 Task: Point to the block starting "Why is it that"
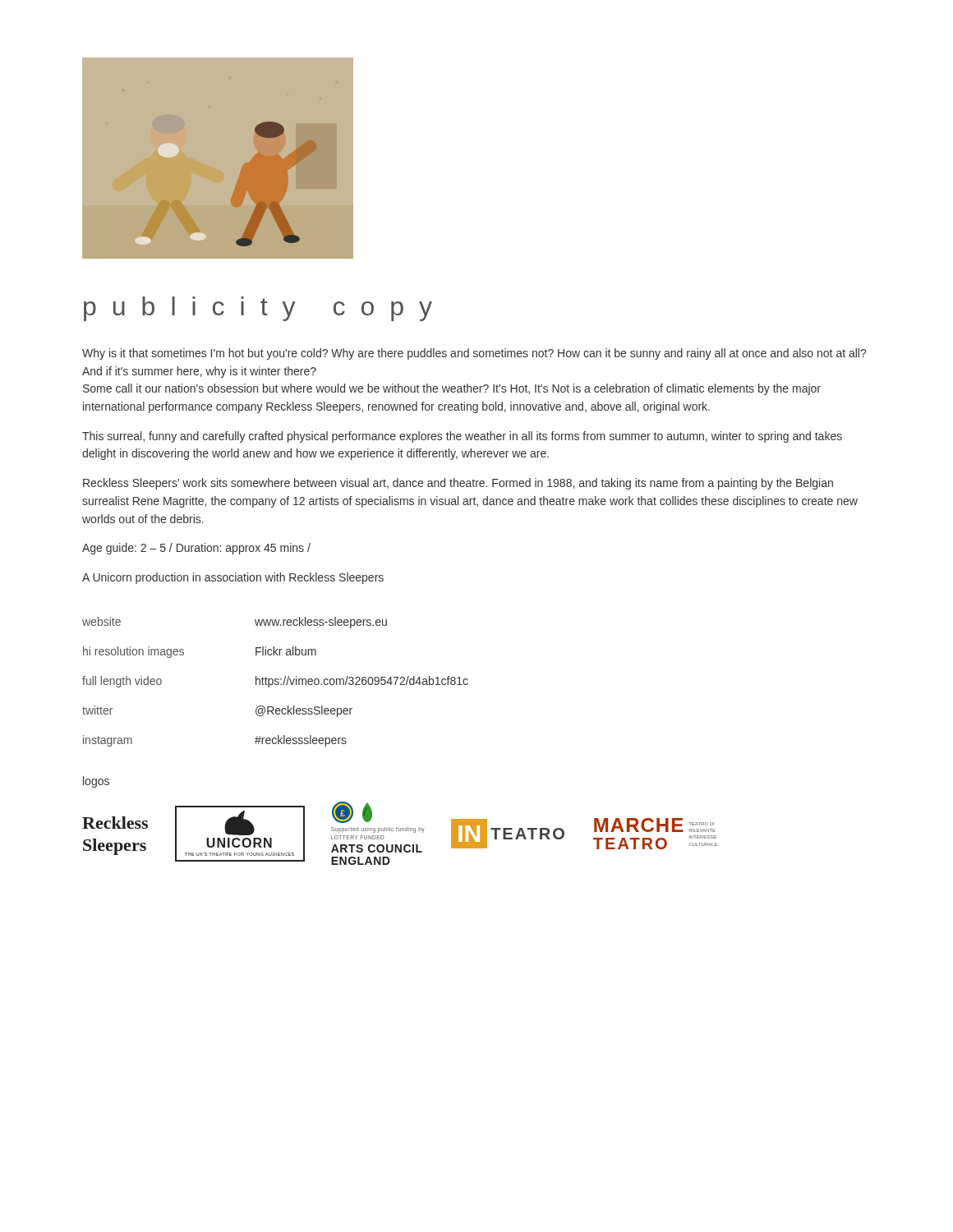(x=474, y=380)
